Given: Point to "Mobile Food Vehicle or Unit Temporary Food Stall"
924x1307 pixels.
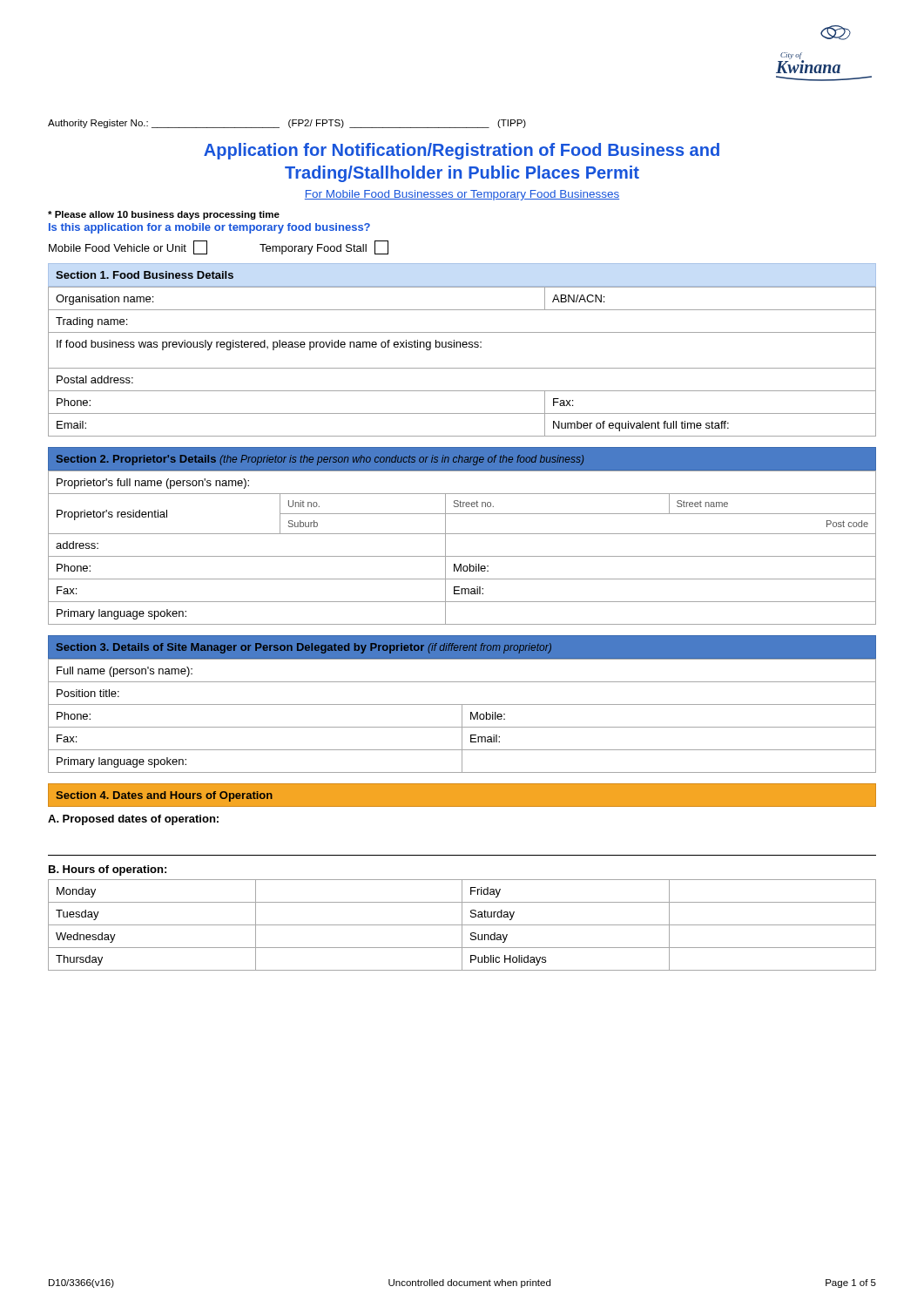Looking at the screenshot, I should [218, 247].
